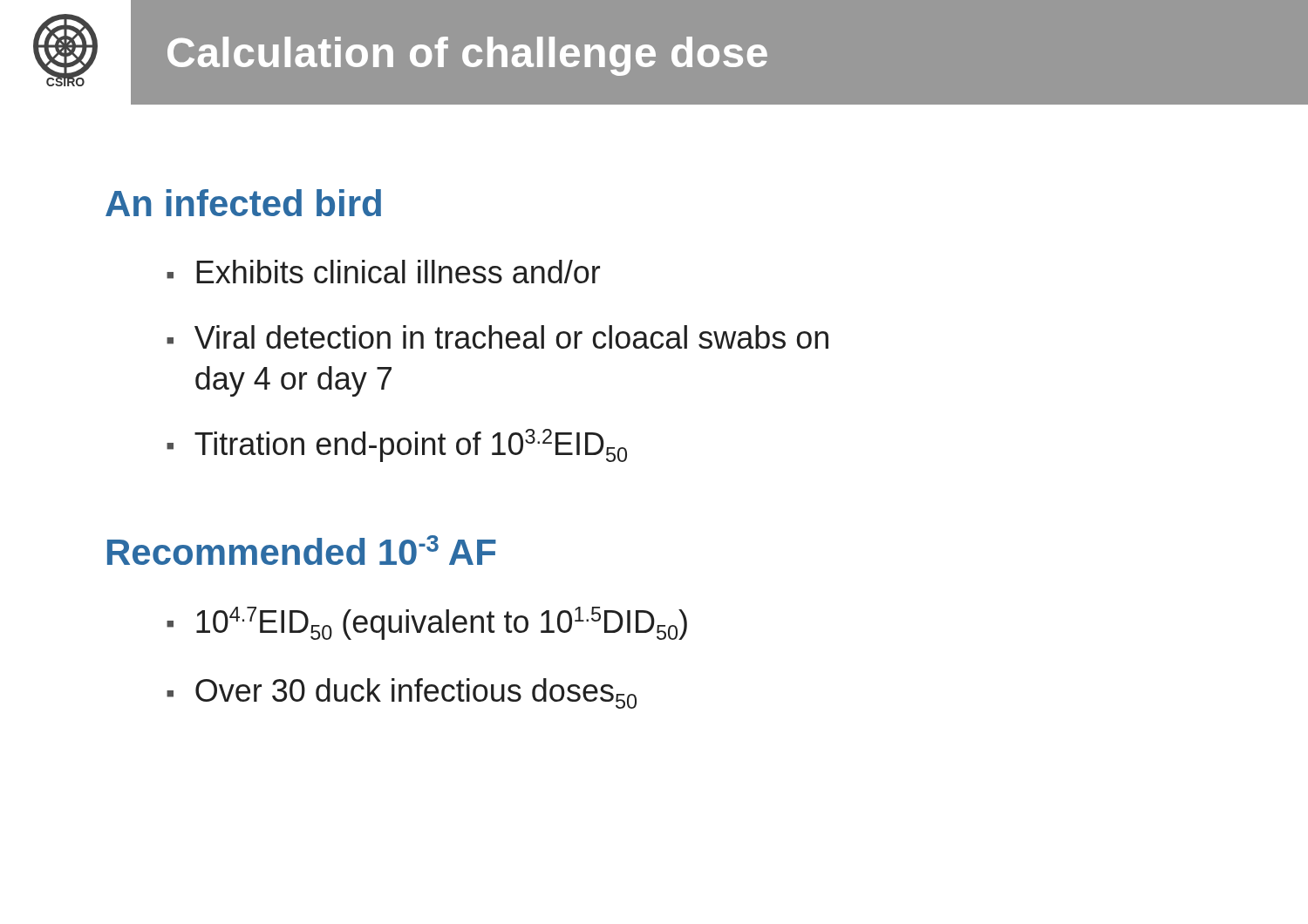The height and width of the screenshot is (924, 1308).
Task: Locate the region starting "▪ Viral detection in tracheal or"
Action: coord(498,359)
